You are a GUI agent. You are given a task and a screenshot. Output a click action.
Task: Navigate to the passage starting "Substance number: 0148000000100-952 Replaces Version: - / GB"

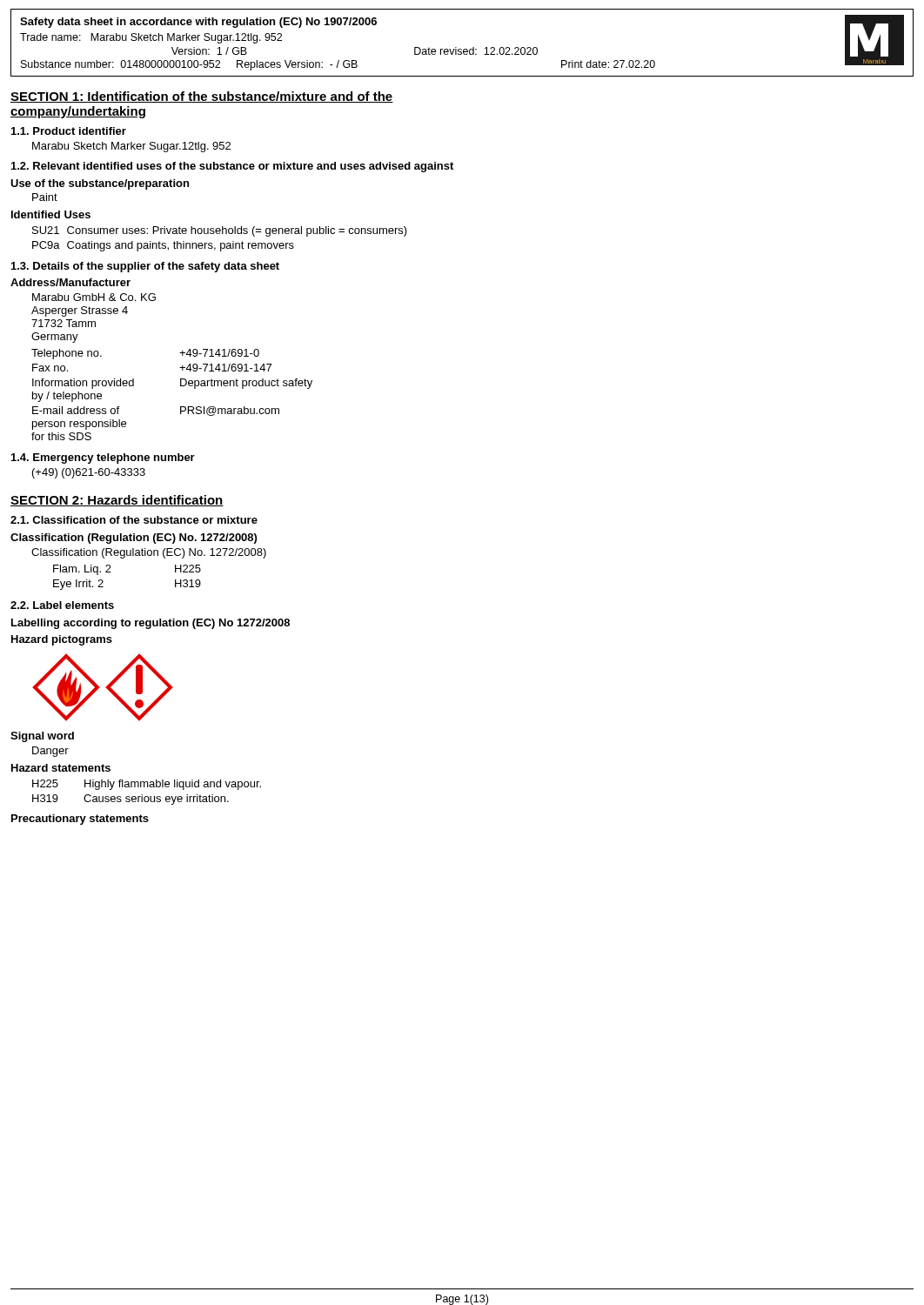click(338, 64)
